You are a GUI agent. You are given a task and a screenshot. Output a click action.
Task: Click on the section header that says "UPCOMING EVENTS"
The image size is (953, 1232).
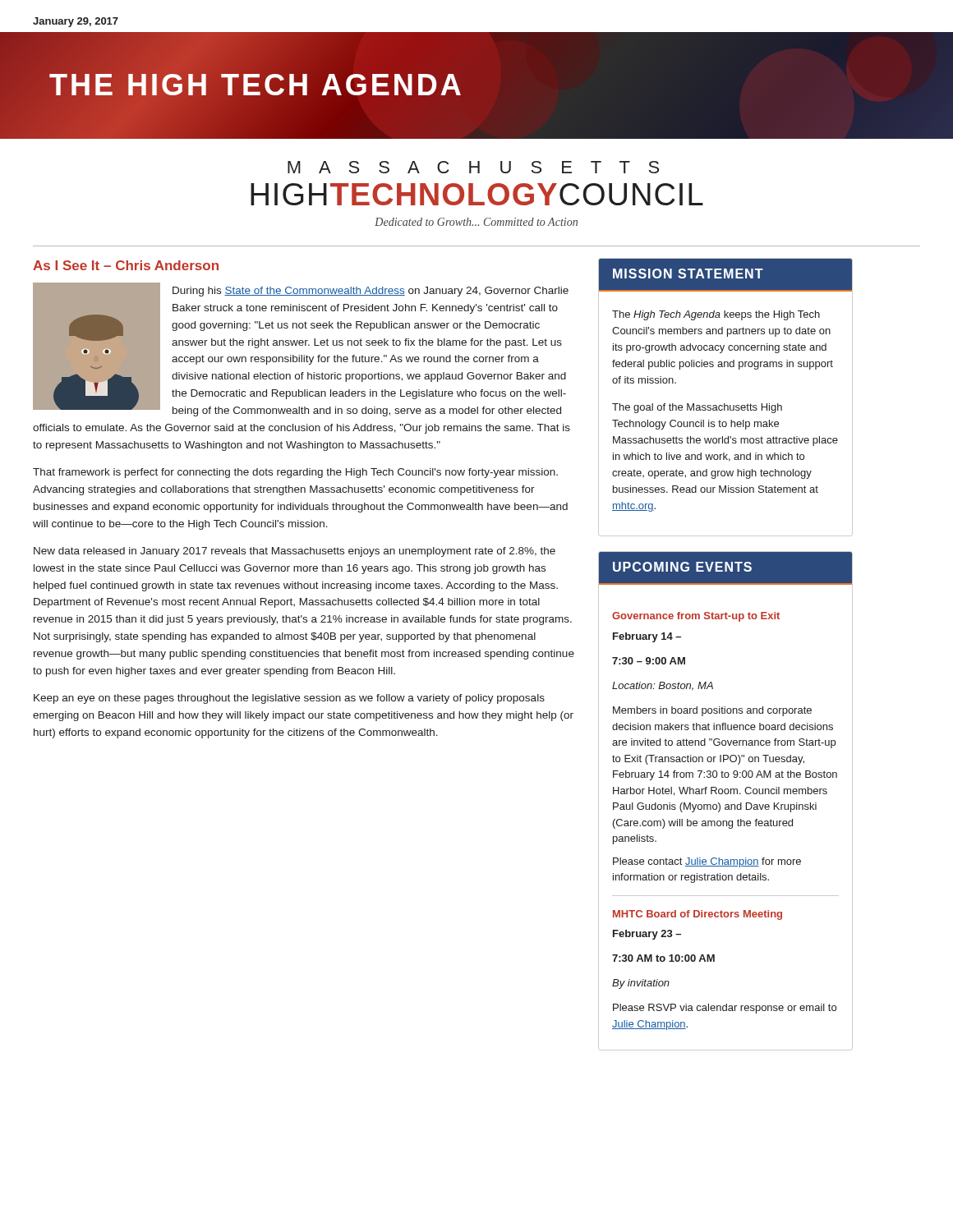682,568
